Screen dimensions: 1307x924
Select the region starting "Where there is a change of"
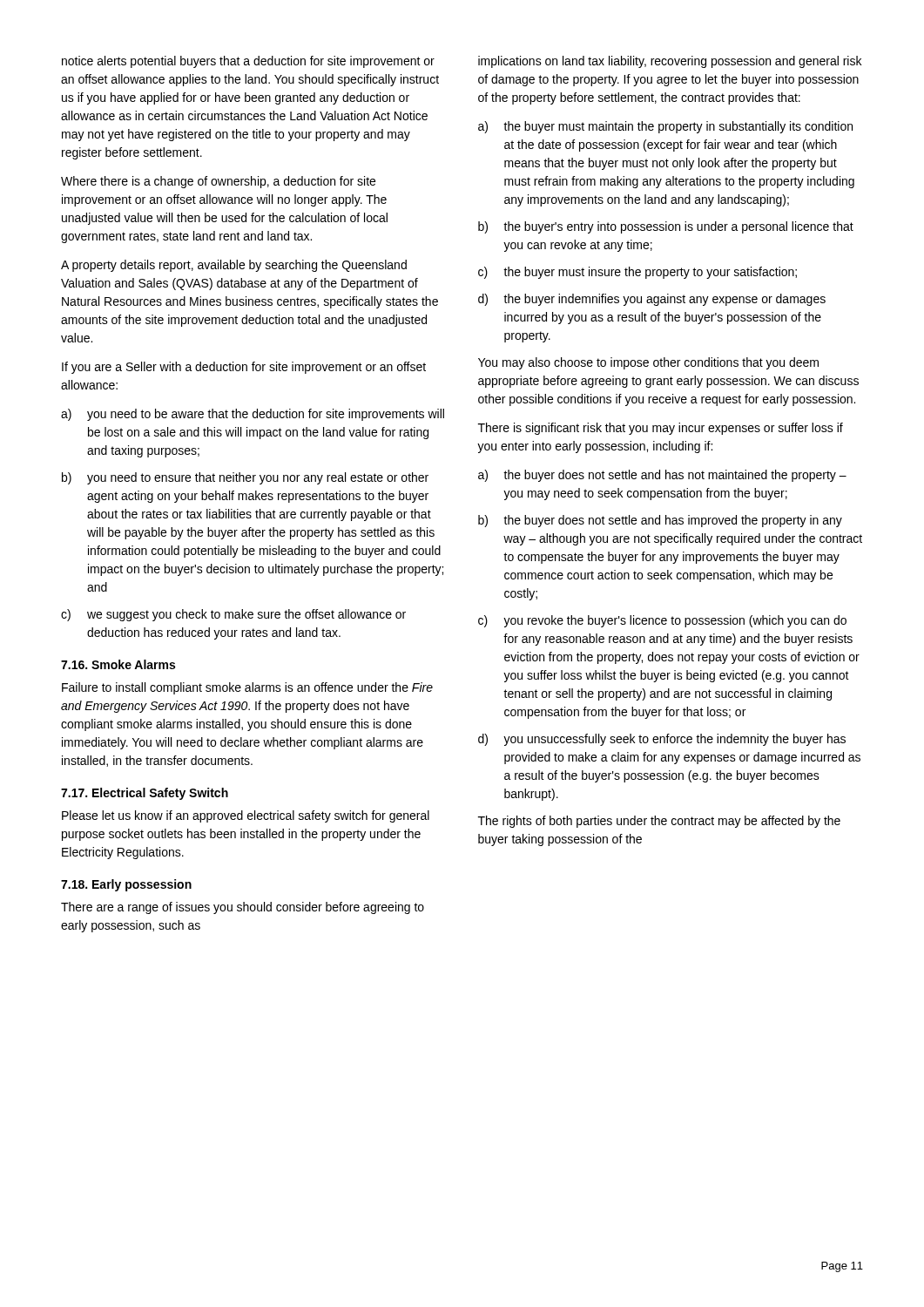click(254, 209)
